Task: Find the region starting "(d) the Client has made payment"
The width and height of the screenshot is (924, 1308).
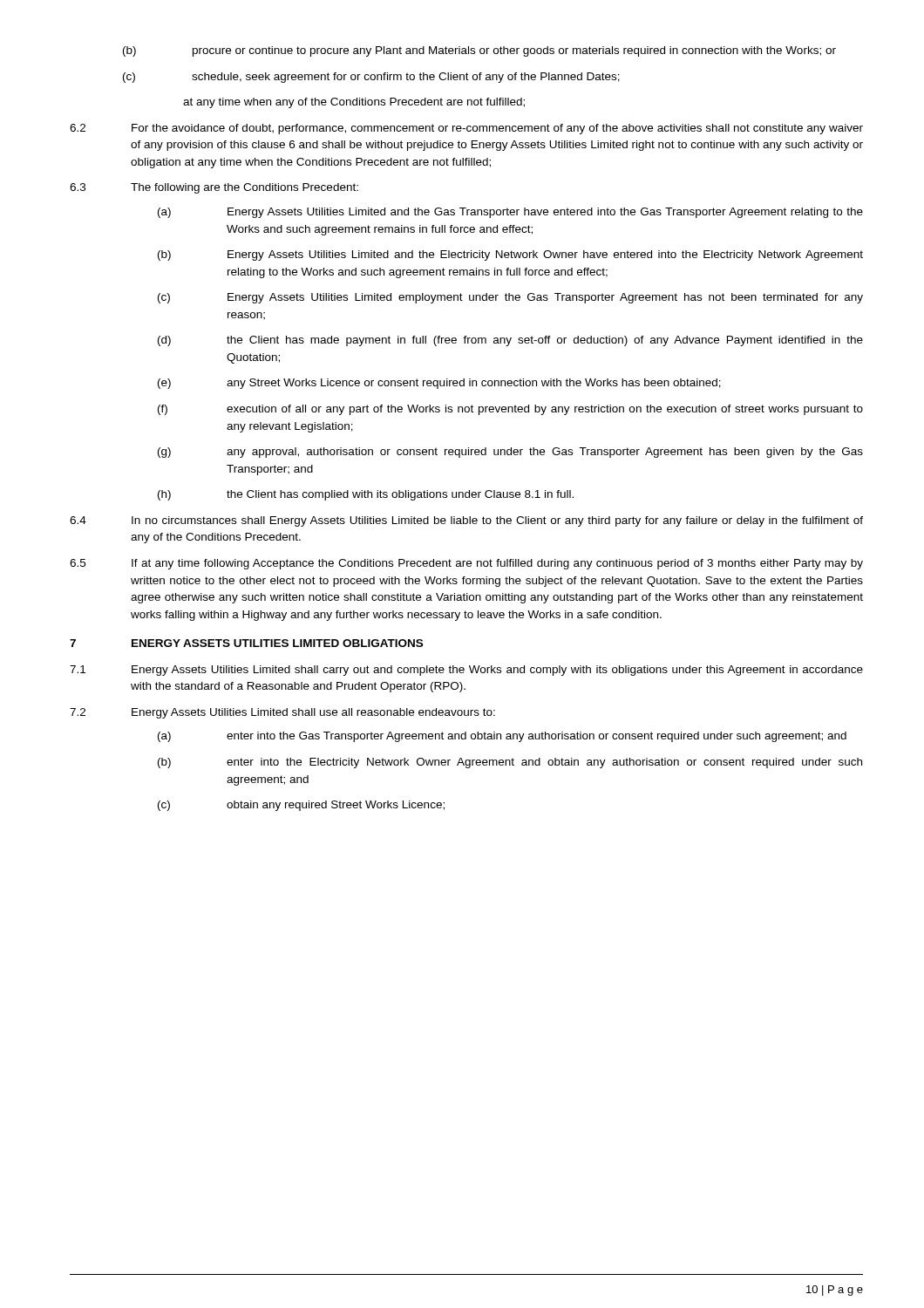Action: click(x=466, y=349)
